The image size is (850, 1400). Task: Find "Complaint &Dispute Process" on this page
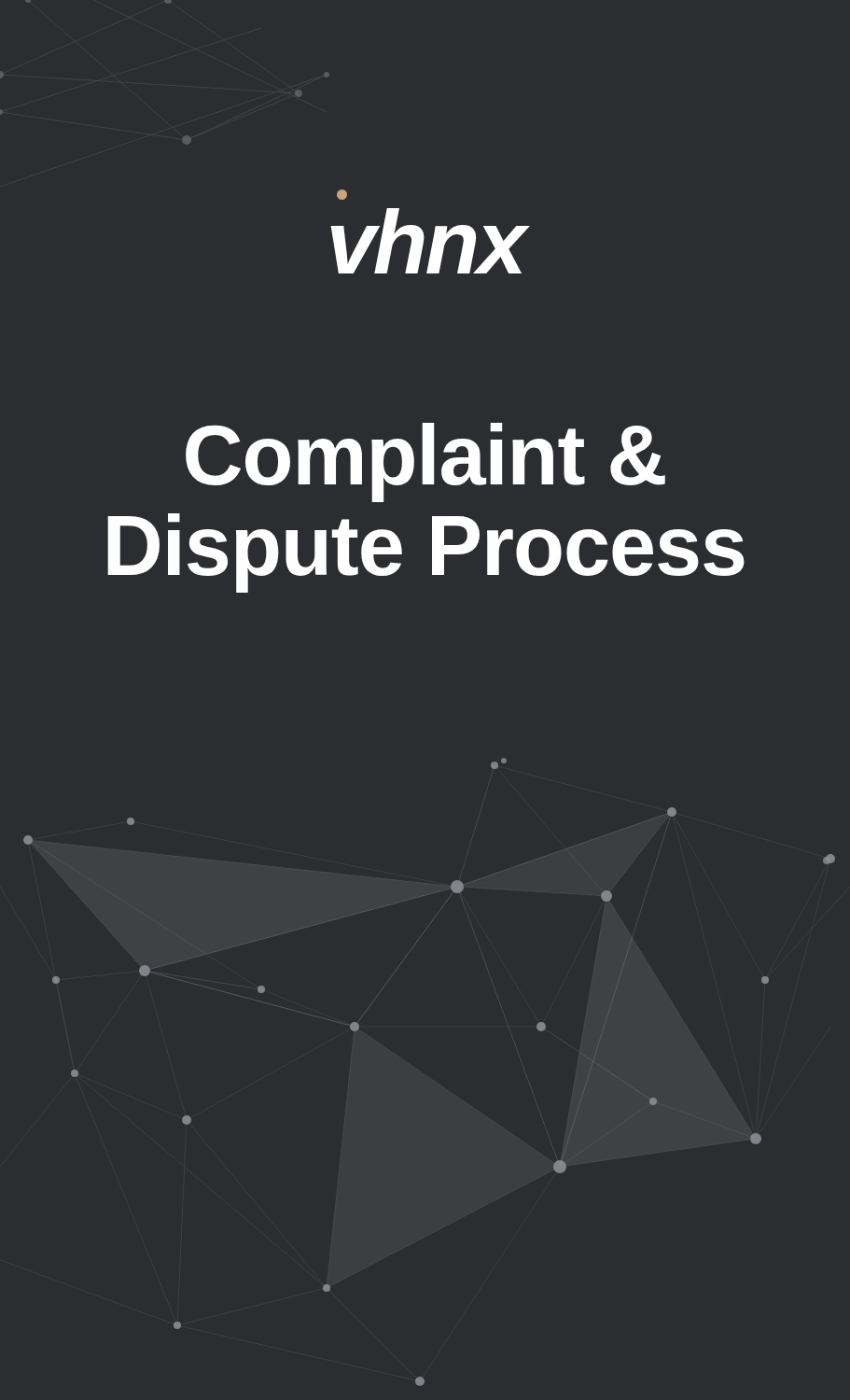tap(425, 501)
